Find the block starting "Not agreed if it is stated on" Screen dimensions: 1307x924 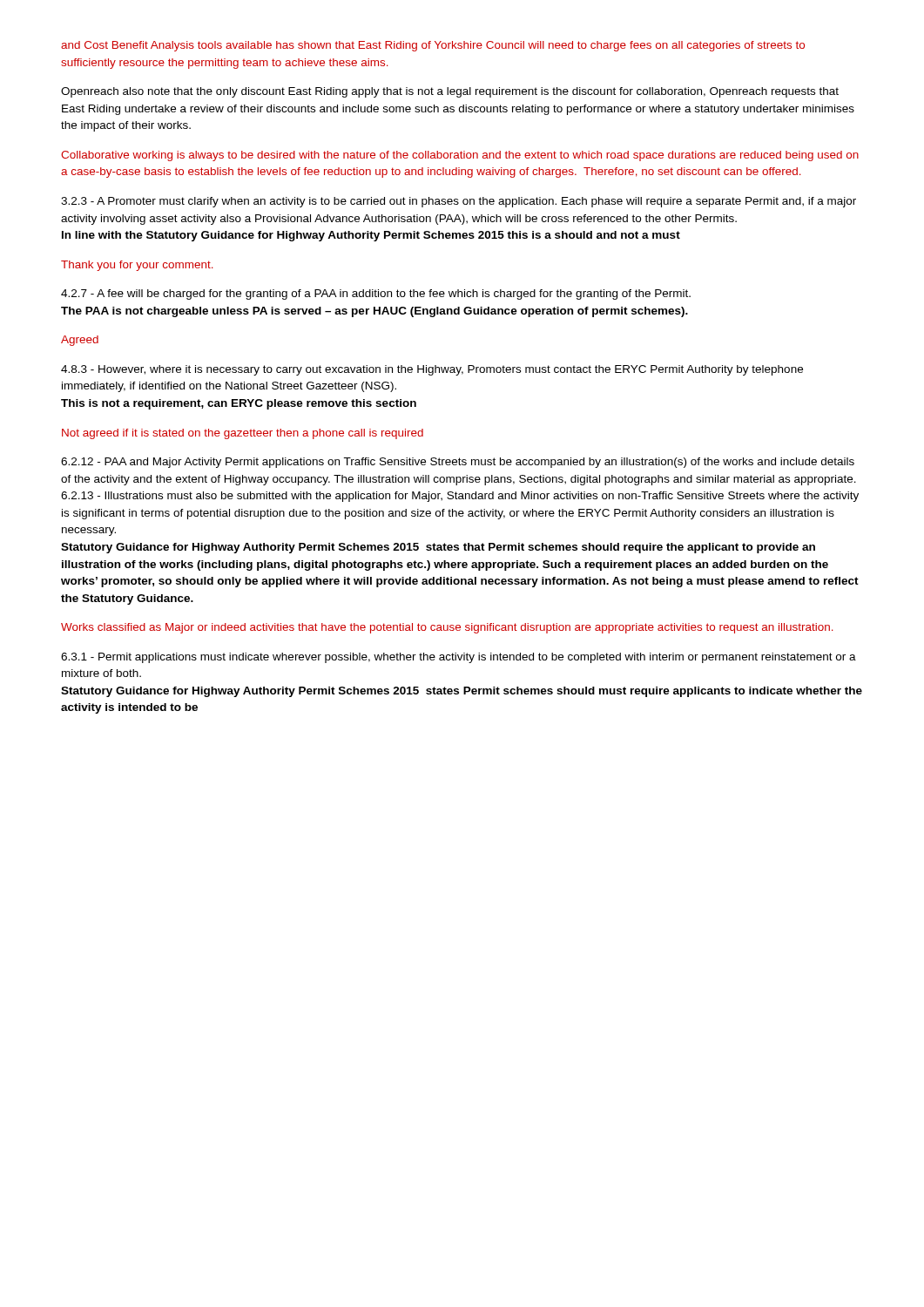[x=242, y=432]
